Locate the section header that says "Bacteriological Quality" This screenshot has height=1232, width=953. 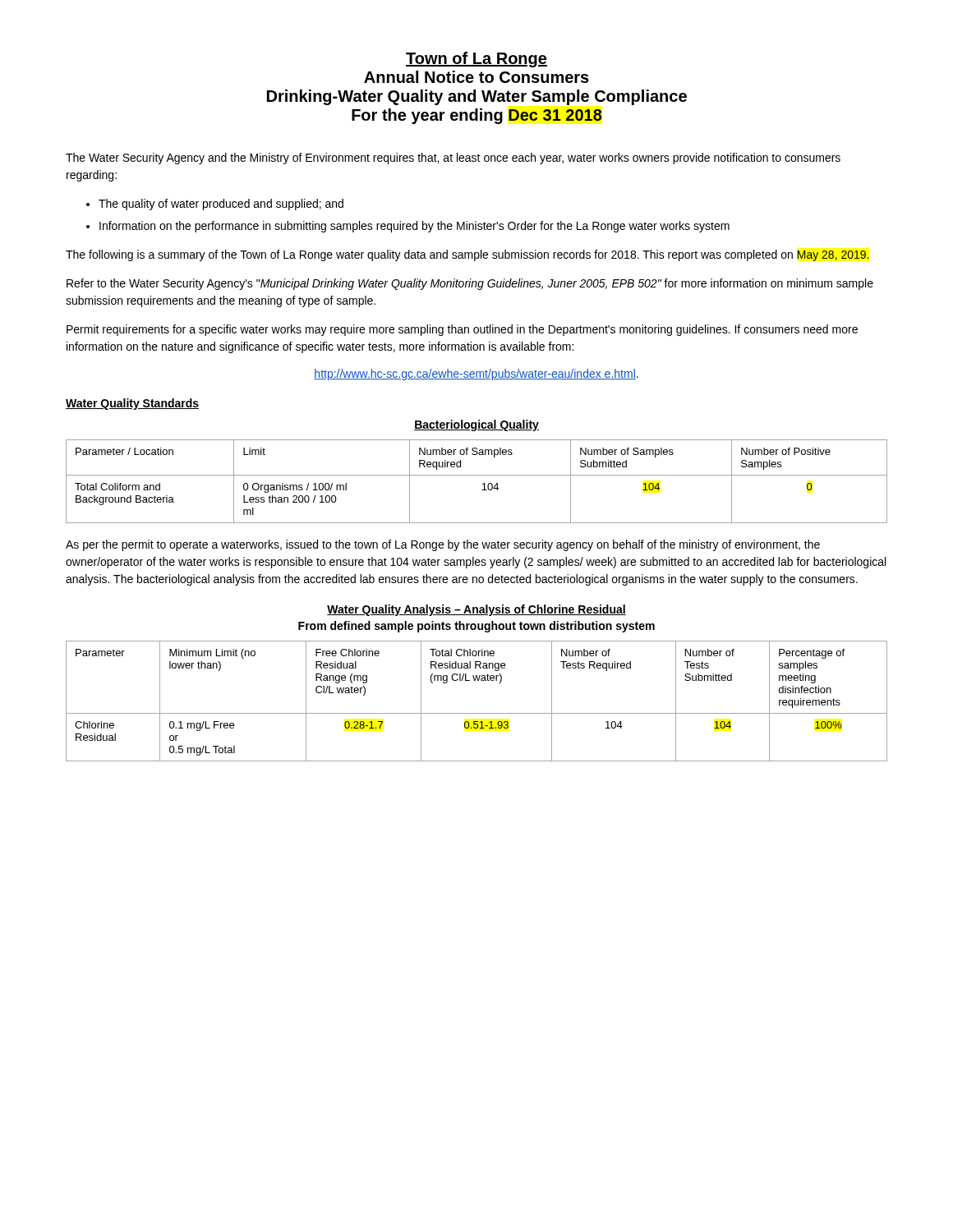(476, 425)
